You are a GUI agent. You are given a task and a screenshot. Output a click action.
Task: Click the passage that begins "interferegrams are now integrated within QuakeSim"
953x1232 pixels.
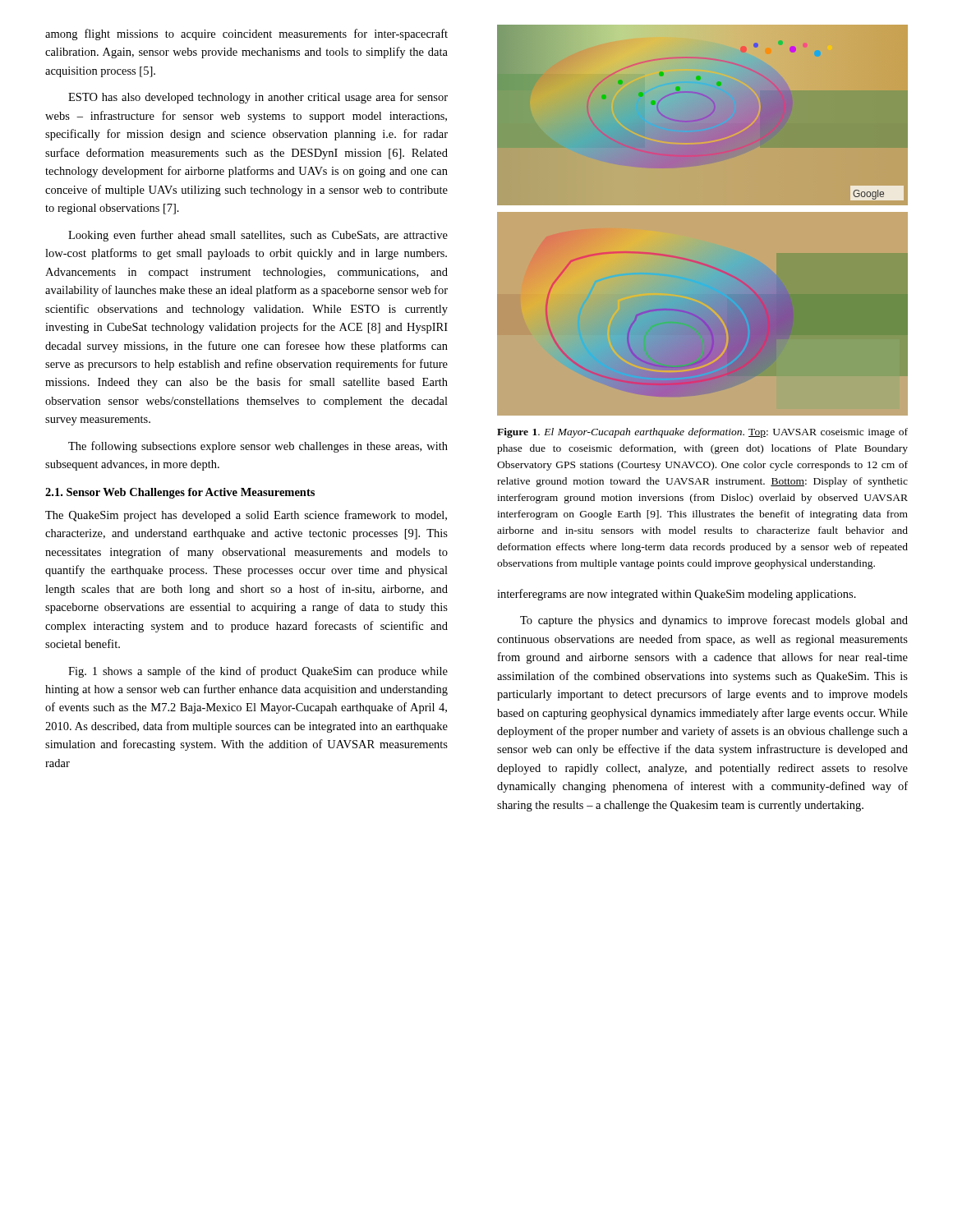pyautogui.click(x=702, y=699)
